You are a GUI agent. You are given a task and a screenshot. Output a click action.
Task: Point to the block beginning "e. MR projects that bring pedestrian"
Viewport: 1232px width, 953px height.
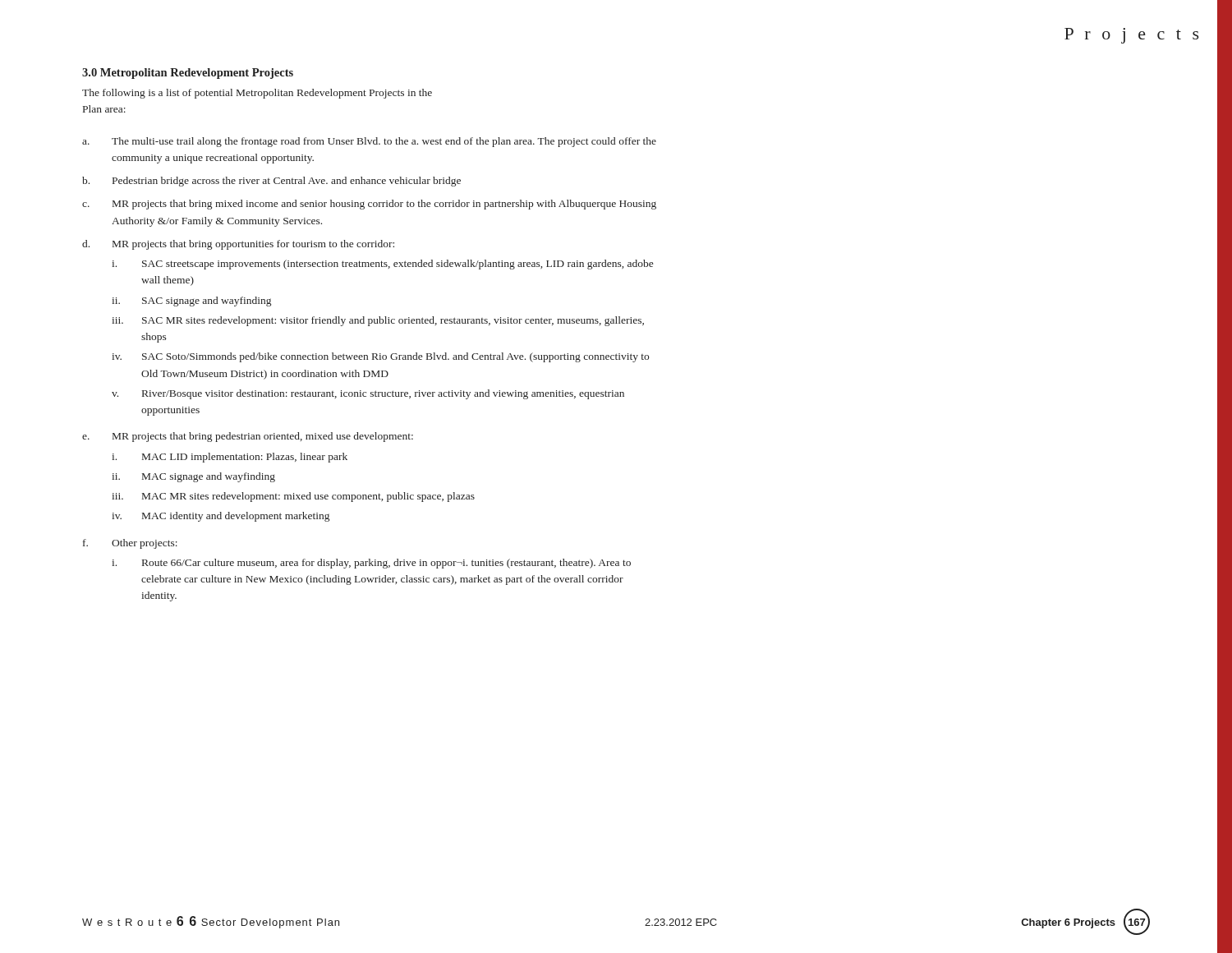coord(248,437)
